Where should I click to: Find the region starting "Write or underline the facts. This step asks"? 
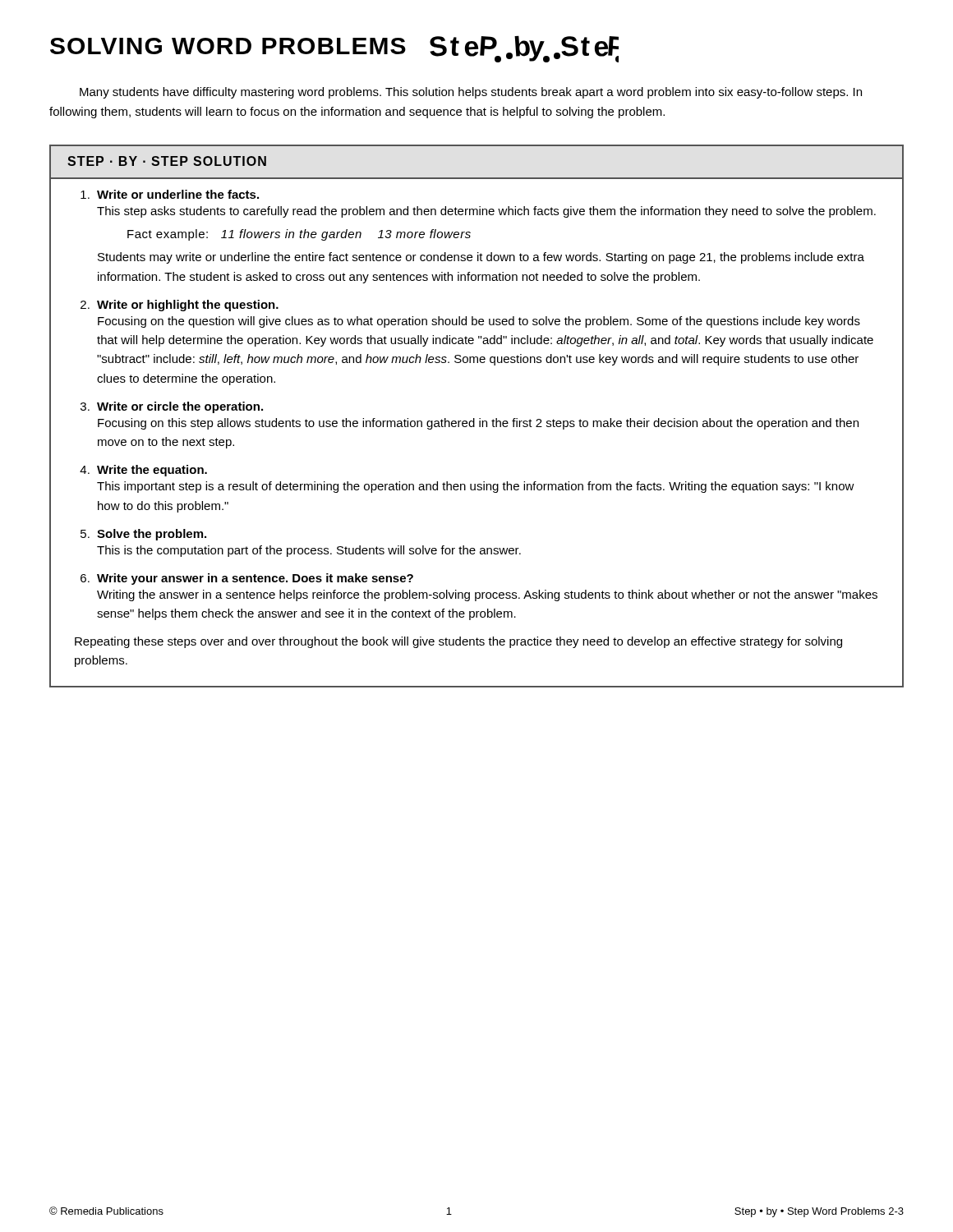click(x=178, y=194)
